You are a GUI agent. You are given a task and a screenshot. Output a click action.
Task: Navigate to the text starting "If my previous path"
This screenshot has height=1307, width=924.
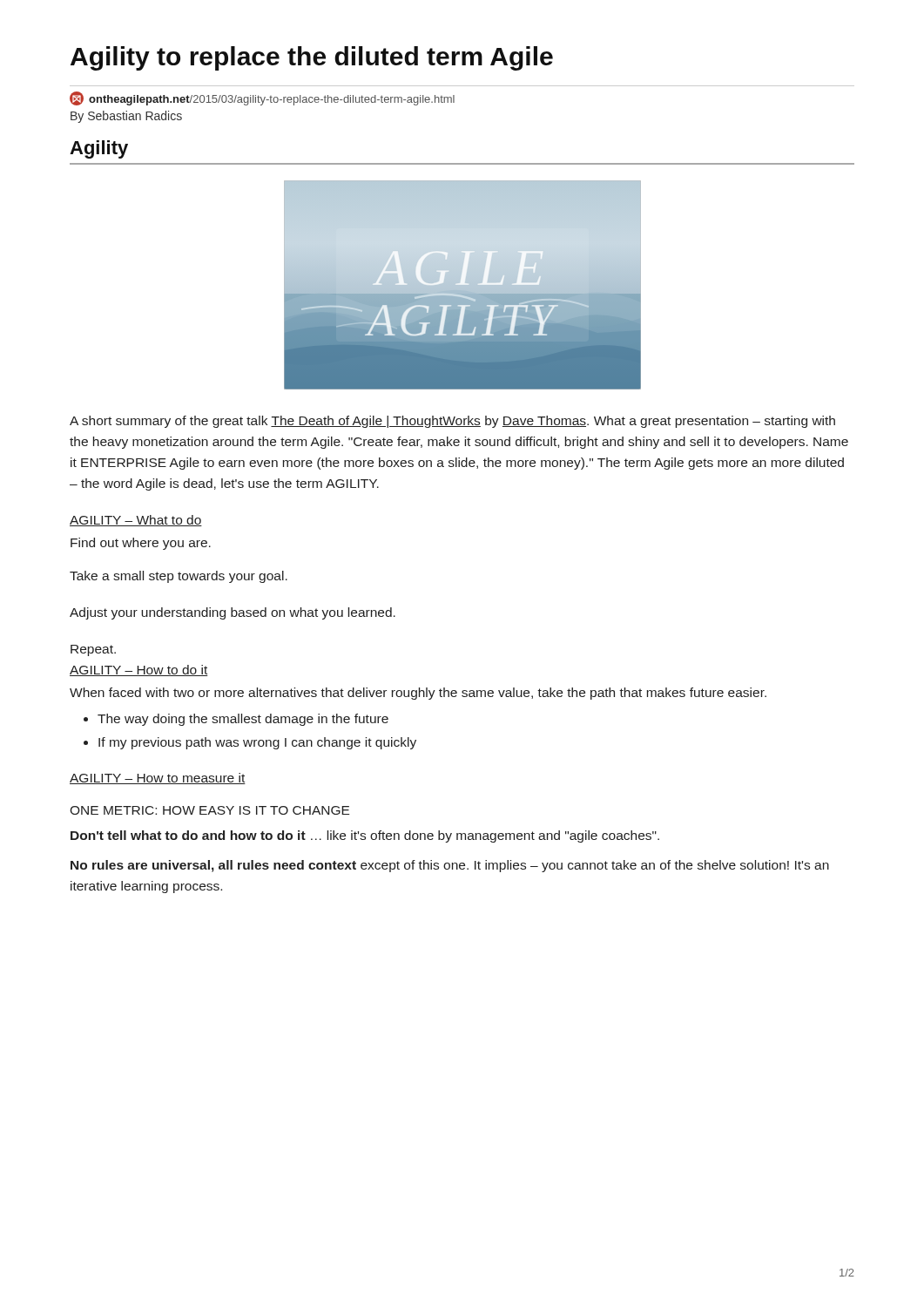pyautogui.click(x=257, y=742)
